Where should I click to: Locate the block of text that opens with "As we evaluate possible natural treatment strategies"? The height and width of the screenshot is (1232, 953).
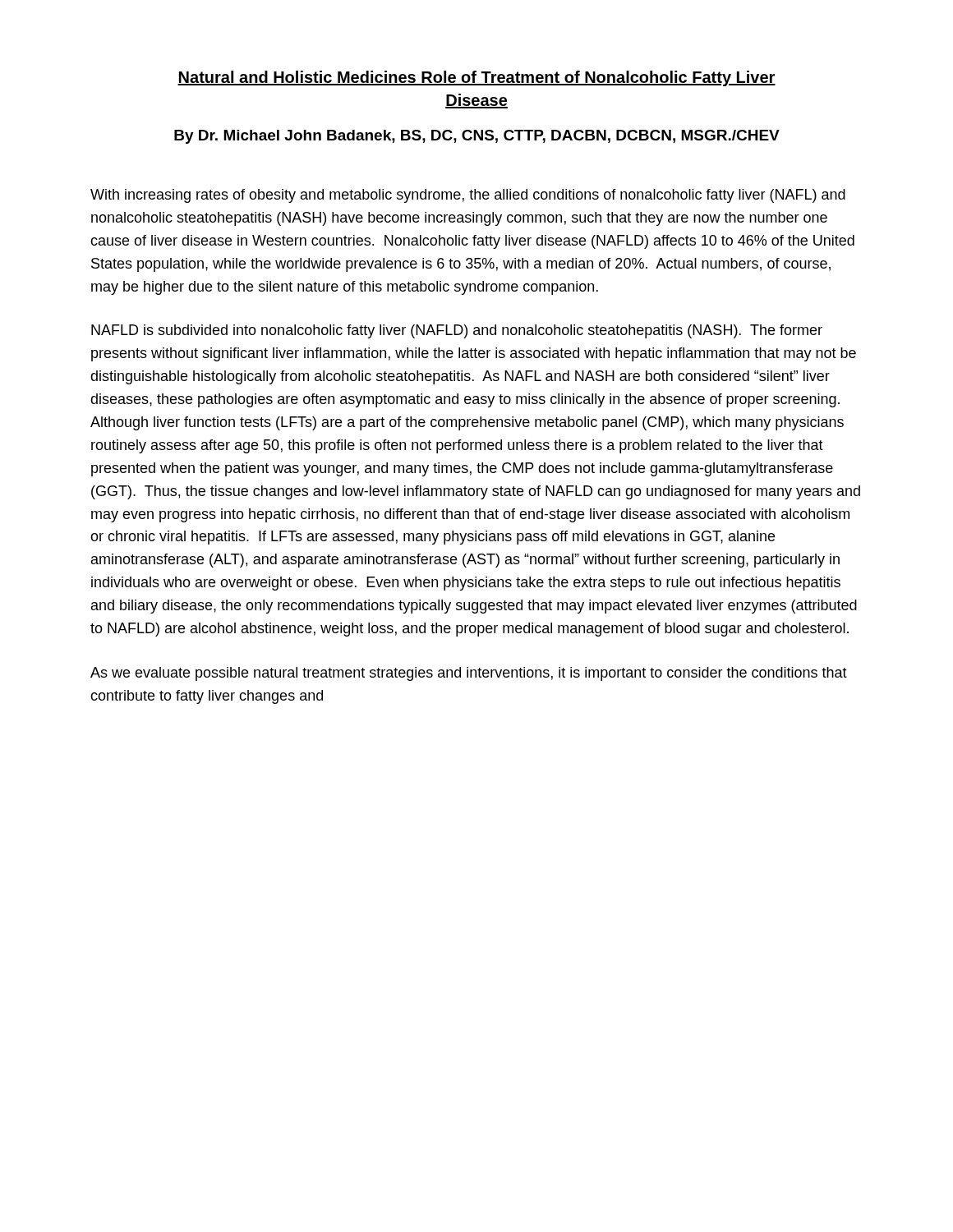[x=468, y=684]
